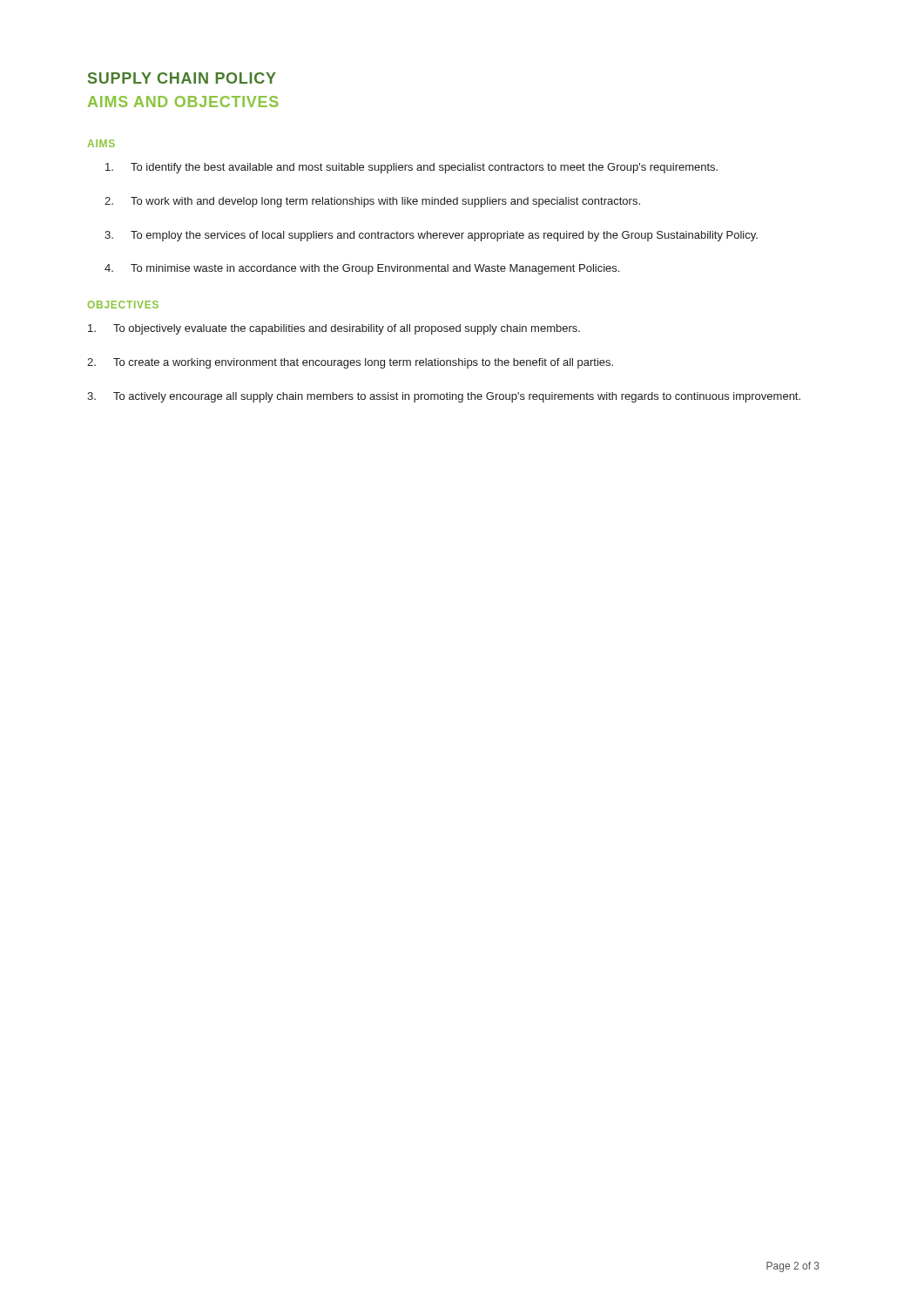Select the list item that reads "To create a working environment"
924x1307 pixels.
[453, 363]
